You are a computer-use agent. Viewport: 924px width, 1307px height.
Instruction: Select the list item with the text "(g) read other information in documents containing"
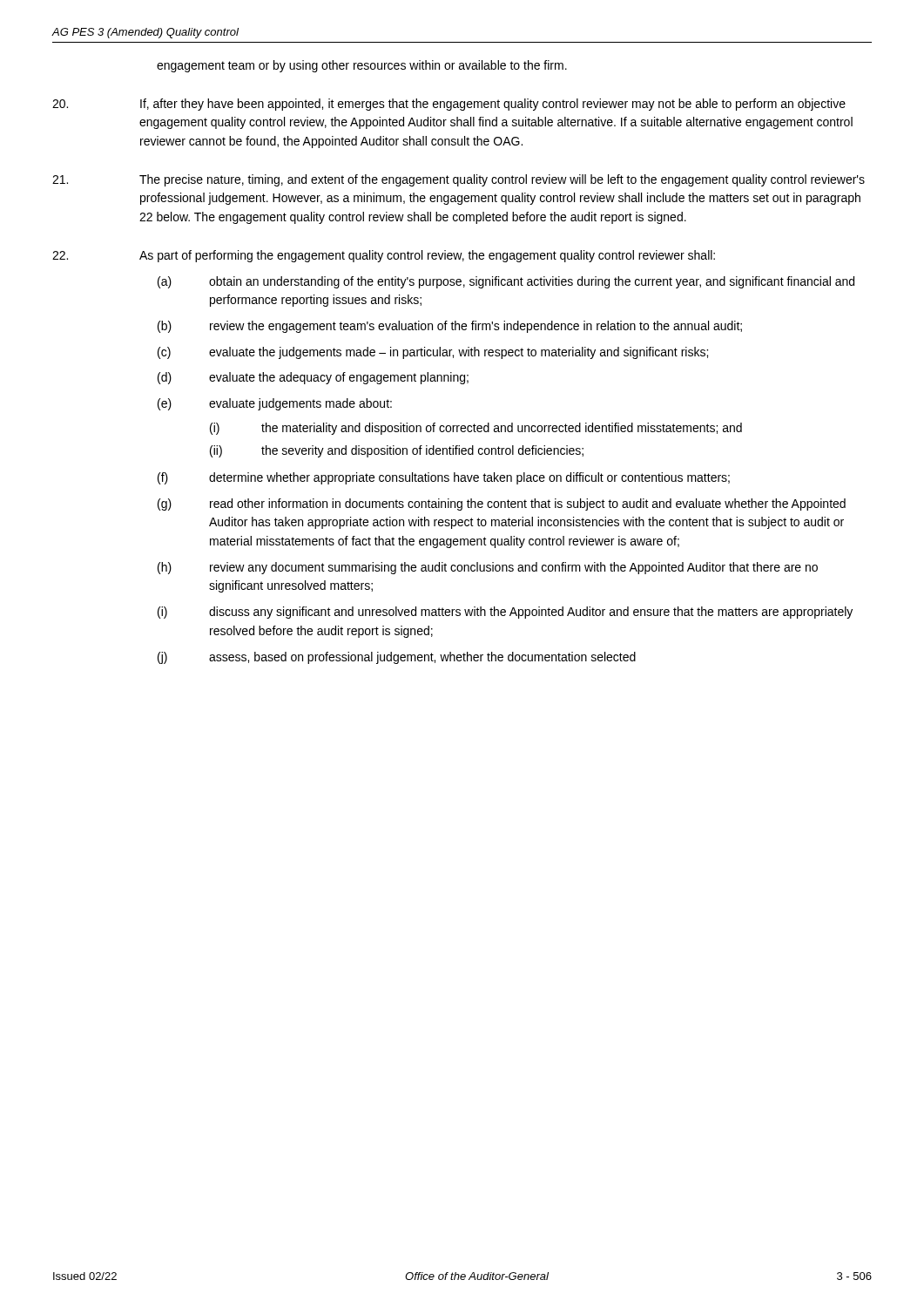[514, 523]
